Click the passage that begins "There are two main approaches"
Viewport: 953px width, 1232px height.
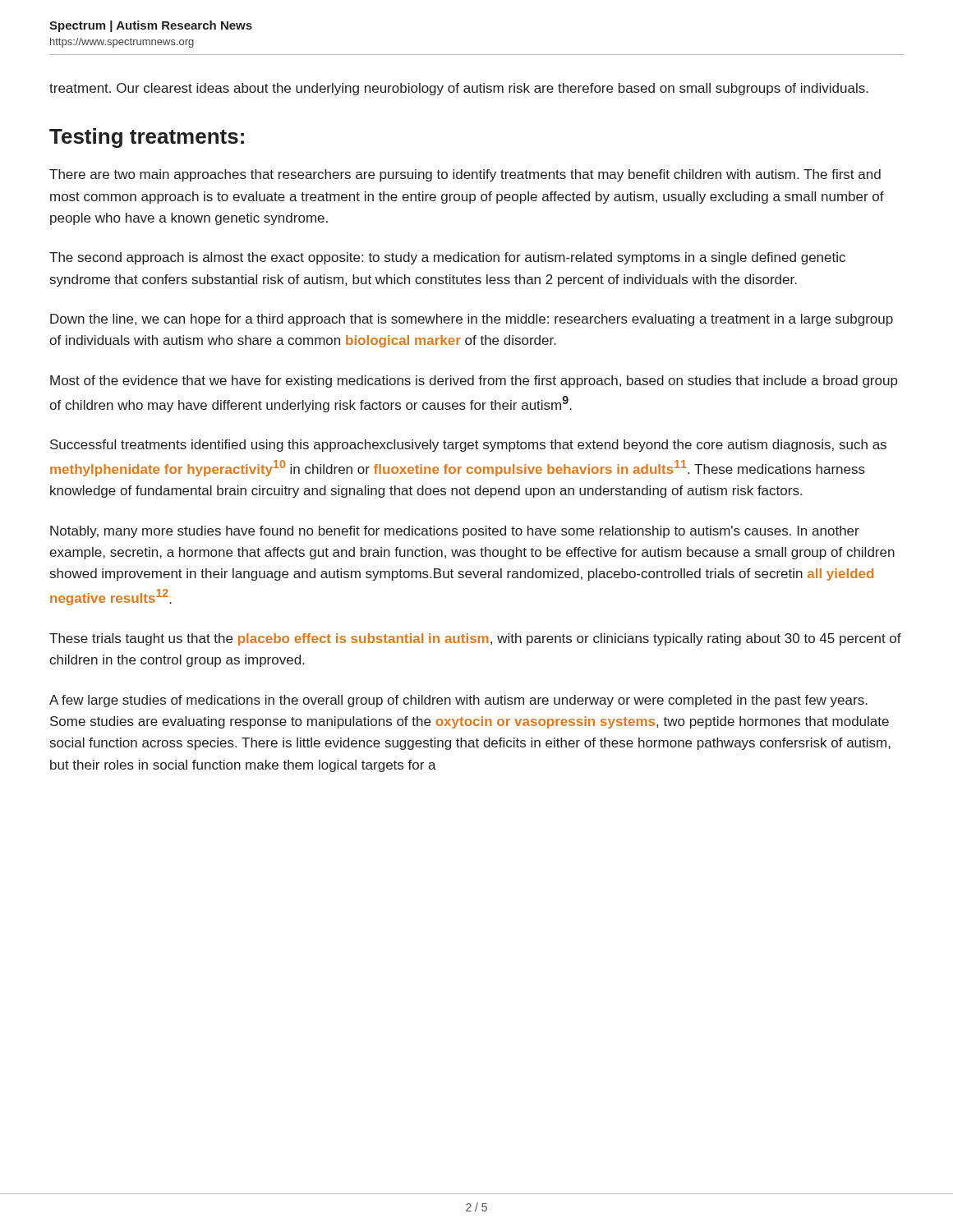click(466, 197)
